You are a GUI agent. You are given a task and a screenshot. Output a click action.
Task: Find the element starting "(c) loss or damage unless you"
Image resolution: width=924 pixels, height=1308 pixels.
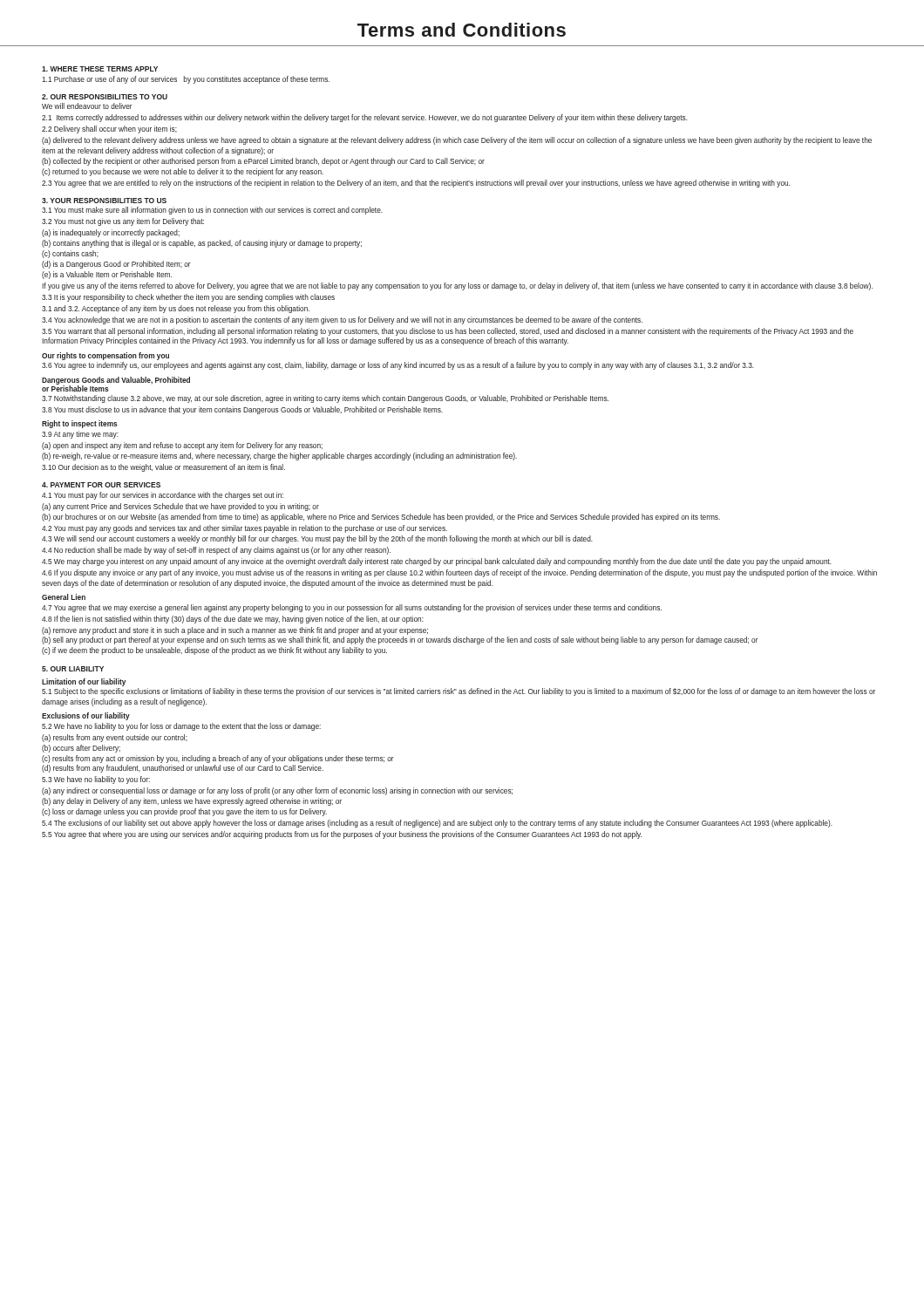pyautogui.click(x=184, y=812)
